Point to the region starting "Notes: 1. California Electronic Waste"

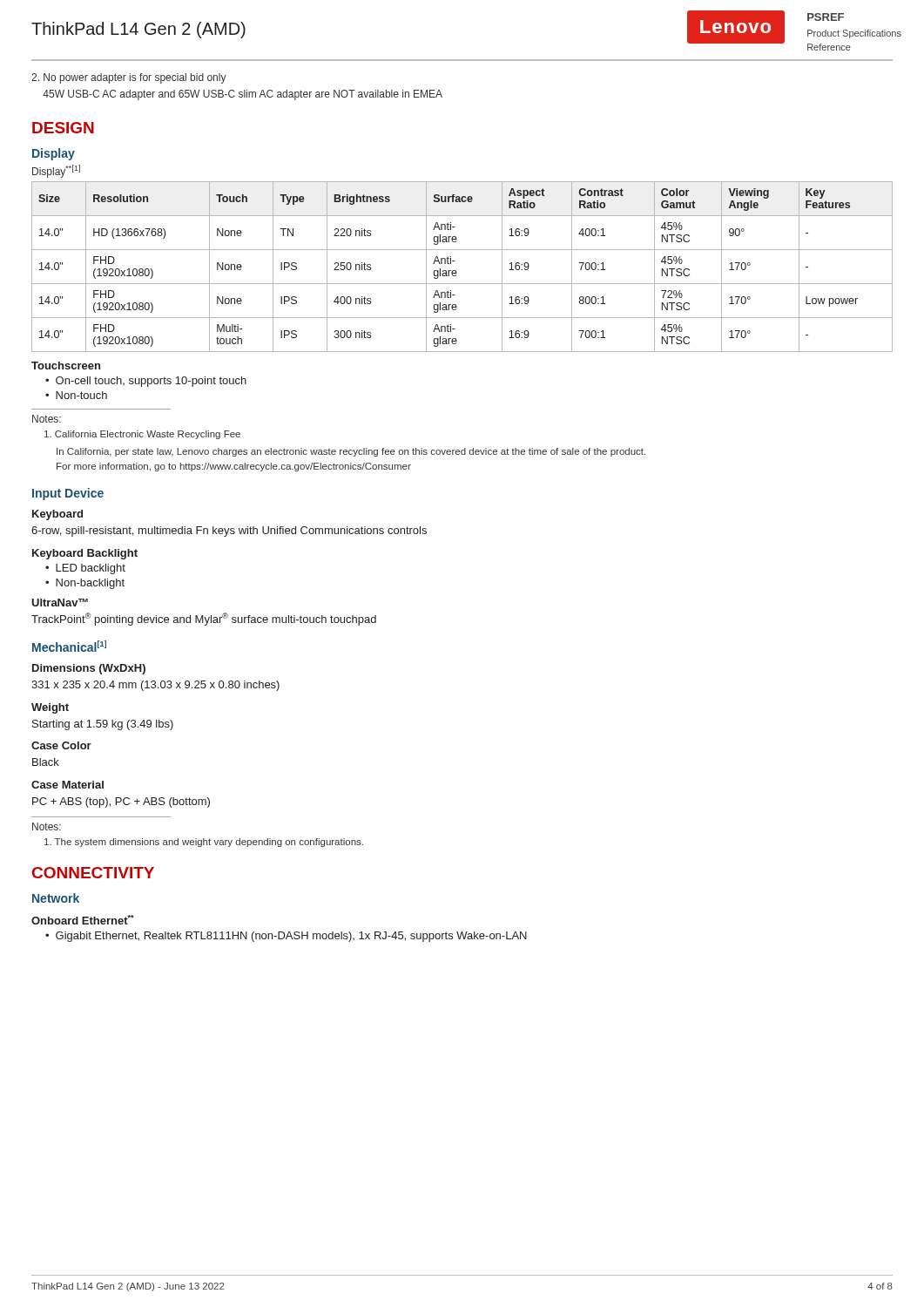462,444
